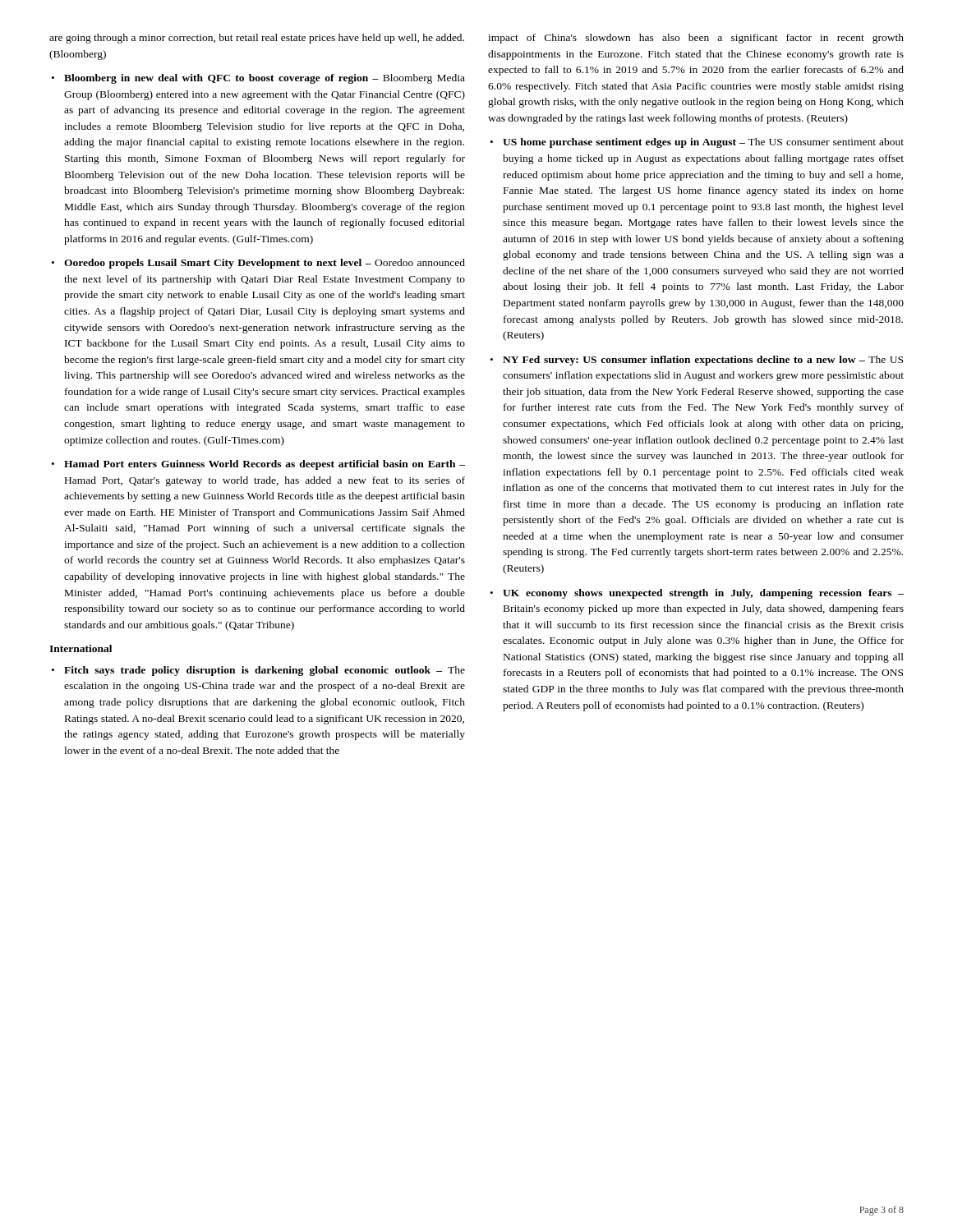Select the text block starting "Ooredoo propels Lusail"
The image size is (953, 1232).
[x=265, y=351]
